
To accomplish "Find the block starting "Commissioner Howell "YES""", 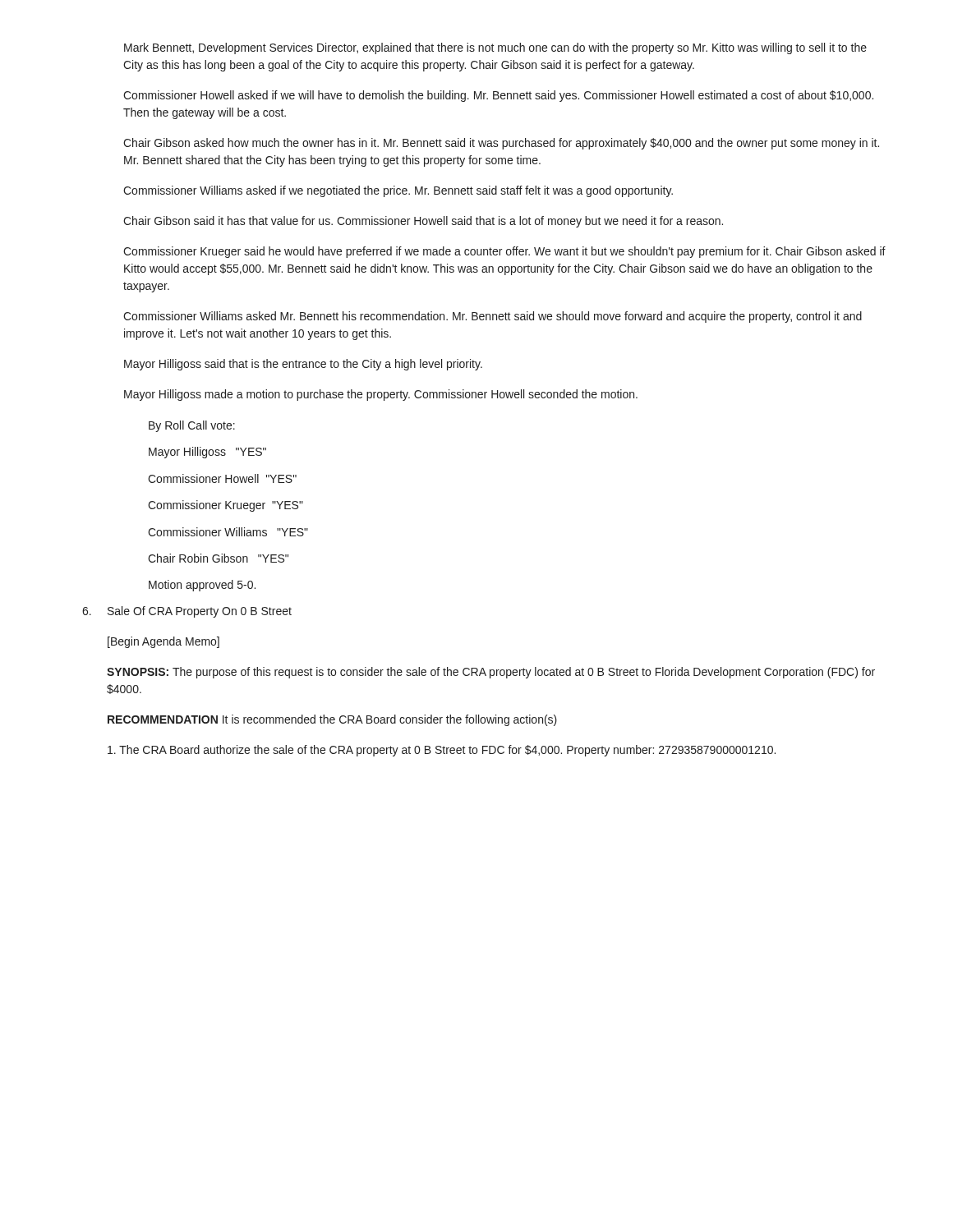I will click(222, 479).
